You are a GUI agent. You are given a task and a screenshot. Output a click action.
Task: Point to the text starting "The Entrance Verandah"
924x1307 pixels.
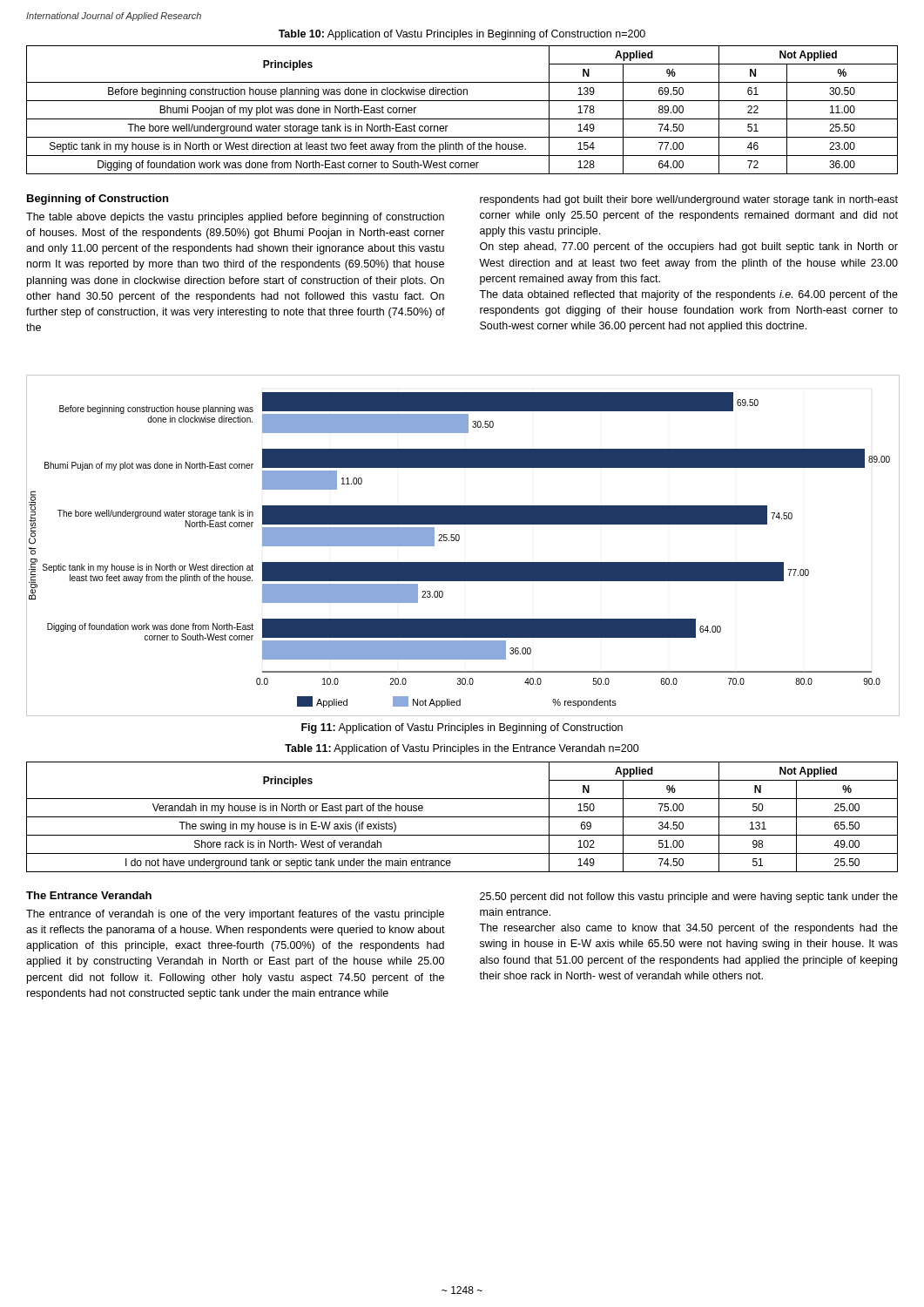point(89,895)
